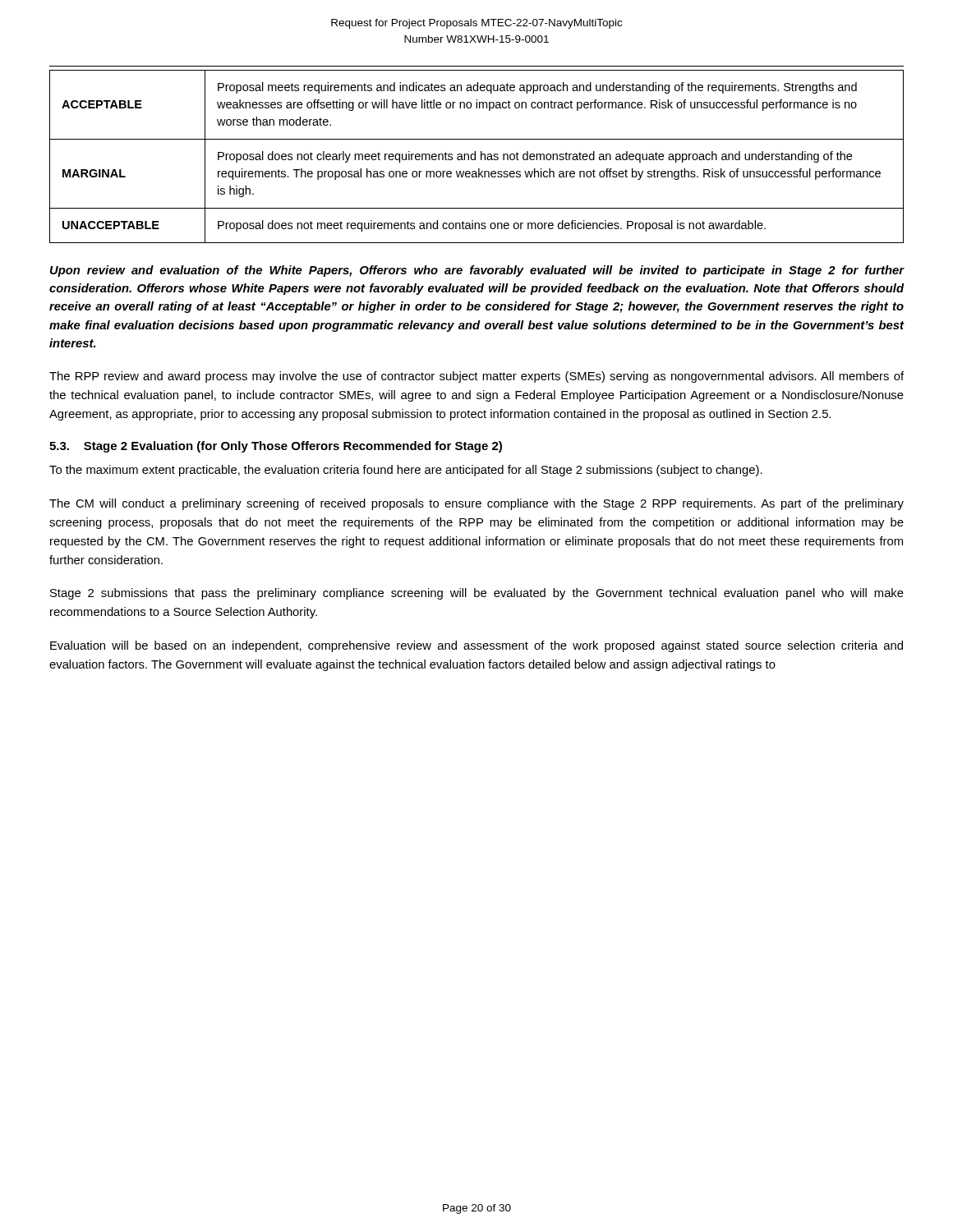Screen dimensions: 1232x953
Task: Locate the section header that reads "5.3. Stage 2 Evaluation (for"
Action: pos(276,445)
